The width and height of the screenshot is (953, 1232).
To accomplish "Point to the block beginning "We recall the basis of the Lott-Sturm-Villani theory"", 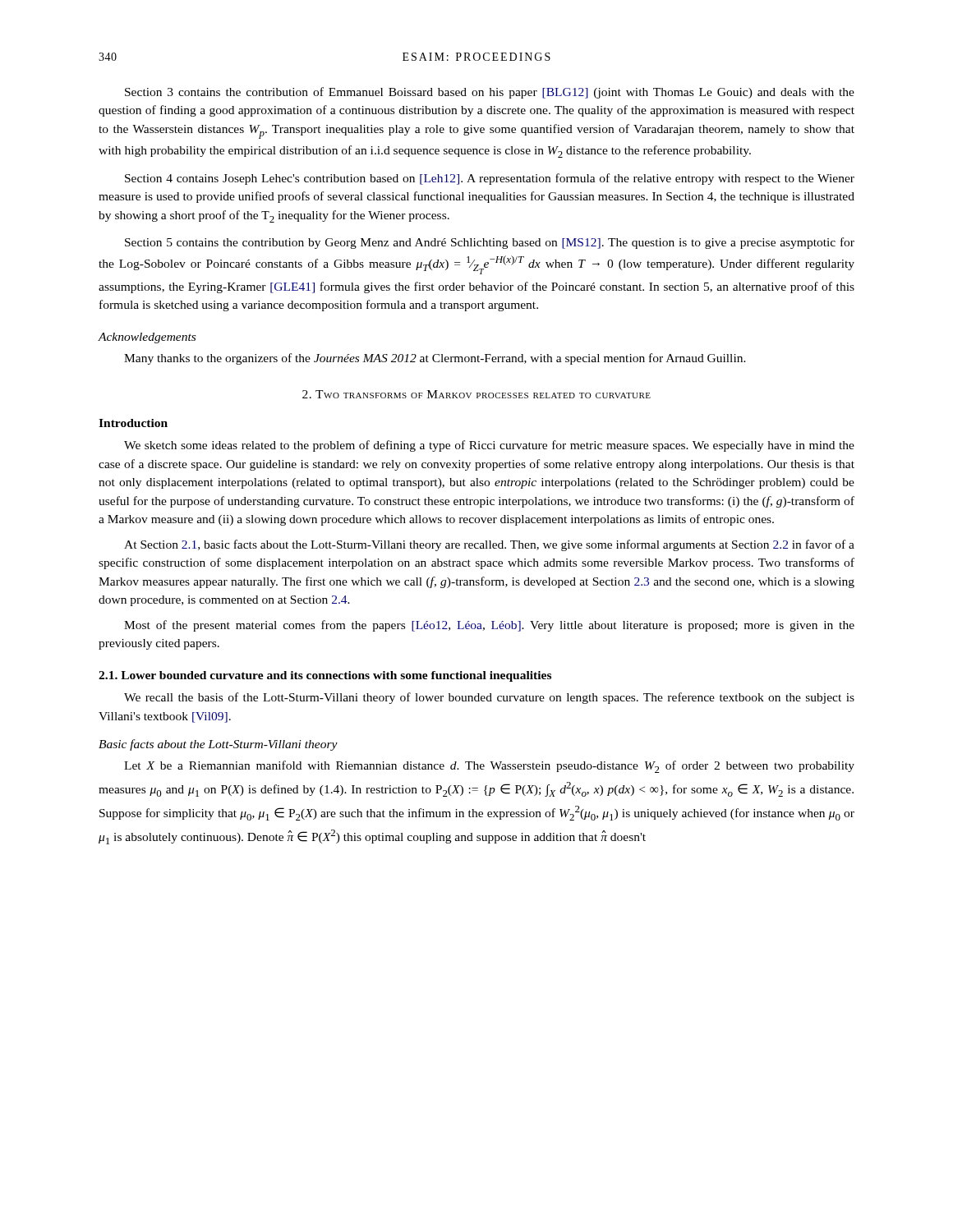I will 476,707.
